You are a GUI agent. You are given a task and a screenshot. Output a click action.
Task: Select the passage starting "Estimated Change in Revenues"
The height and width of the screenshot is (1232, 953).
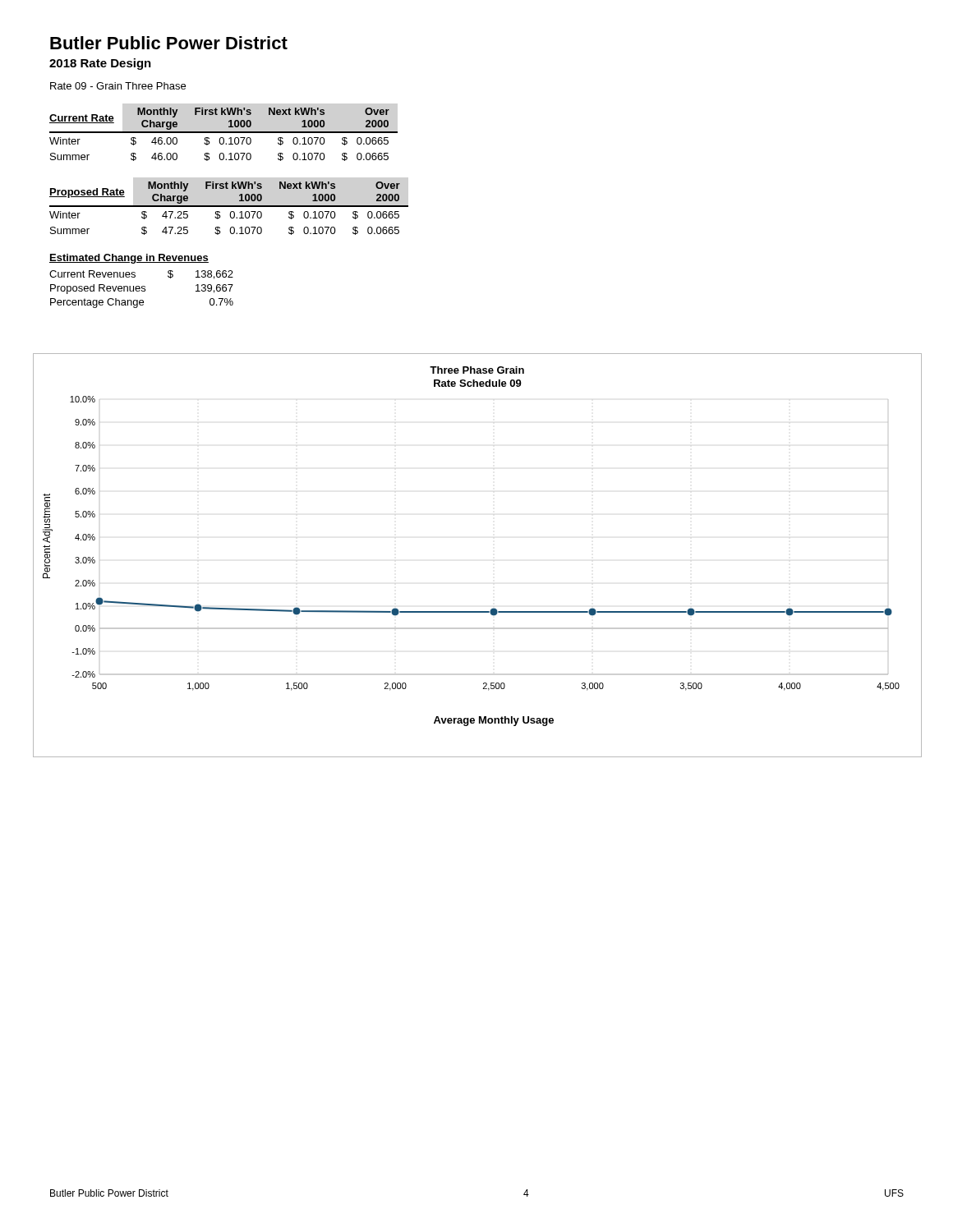click(129, 257)
